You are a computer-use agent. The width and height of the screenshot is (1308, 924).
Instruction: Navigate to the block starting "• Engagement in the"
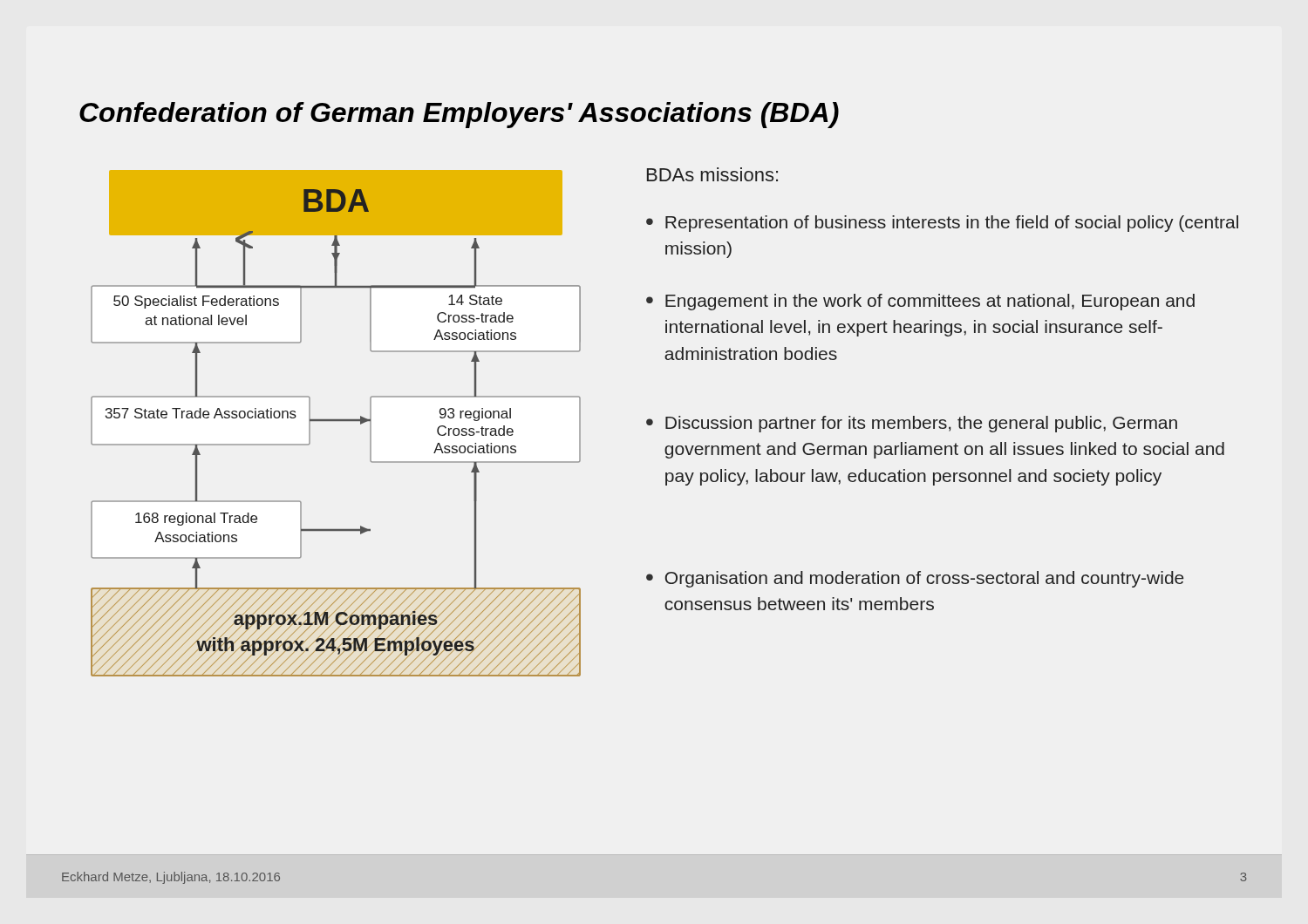click(x=950, y=327)
